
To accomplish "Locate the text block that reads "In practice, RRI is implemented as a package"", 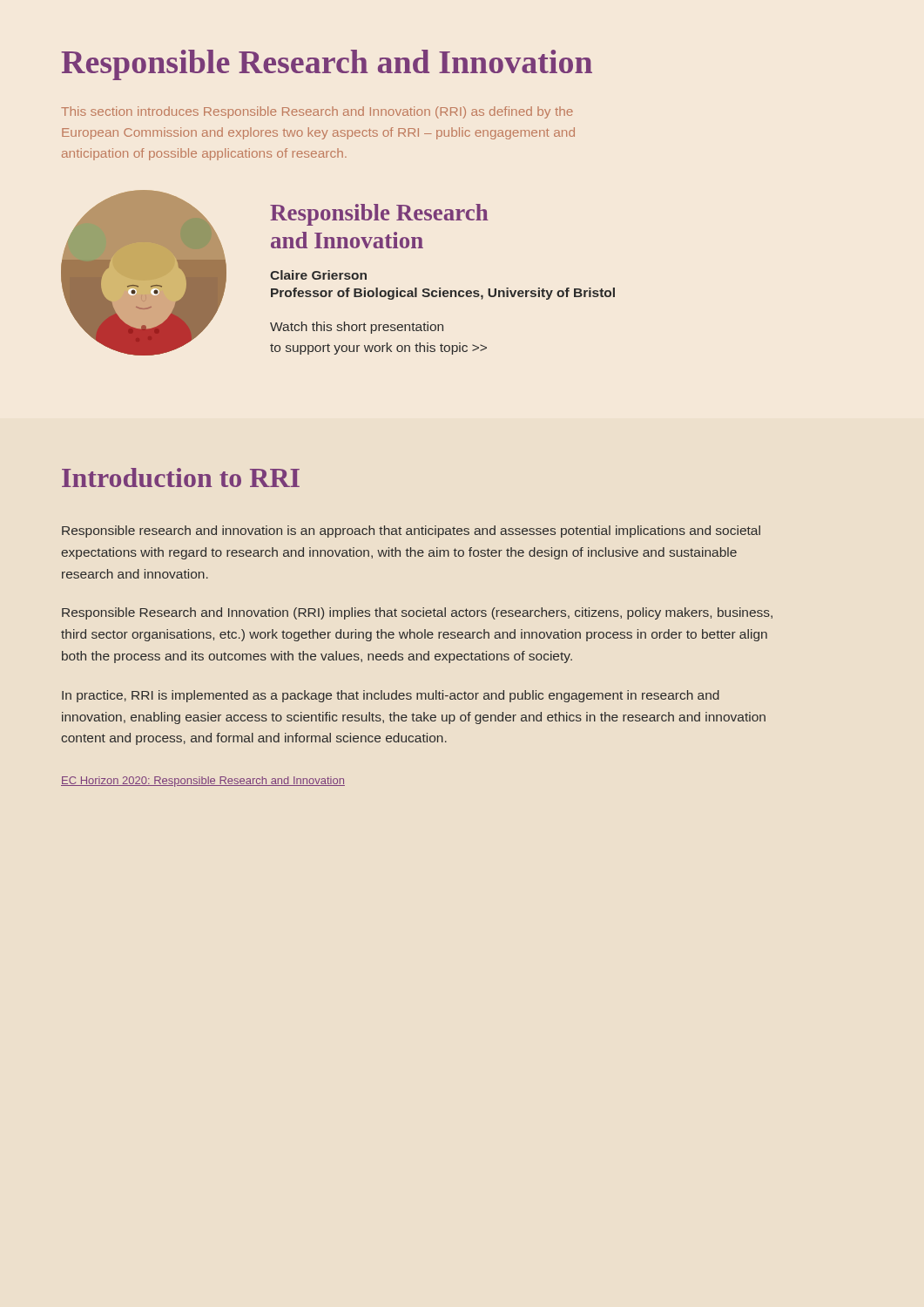I will 418,717.
